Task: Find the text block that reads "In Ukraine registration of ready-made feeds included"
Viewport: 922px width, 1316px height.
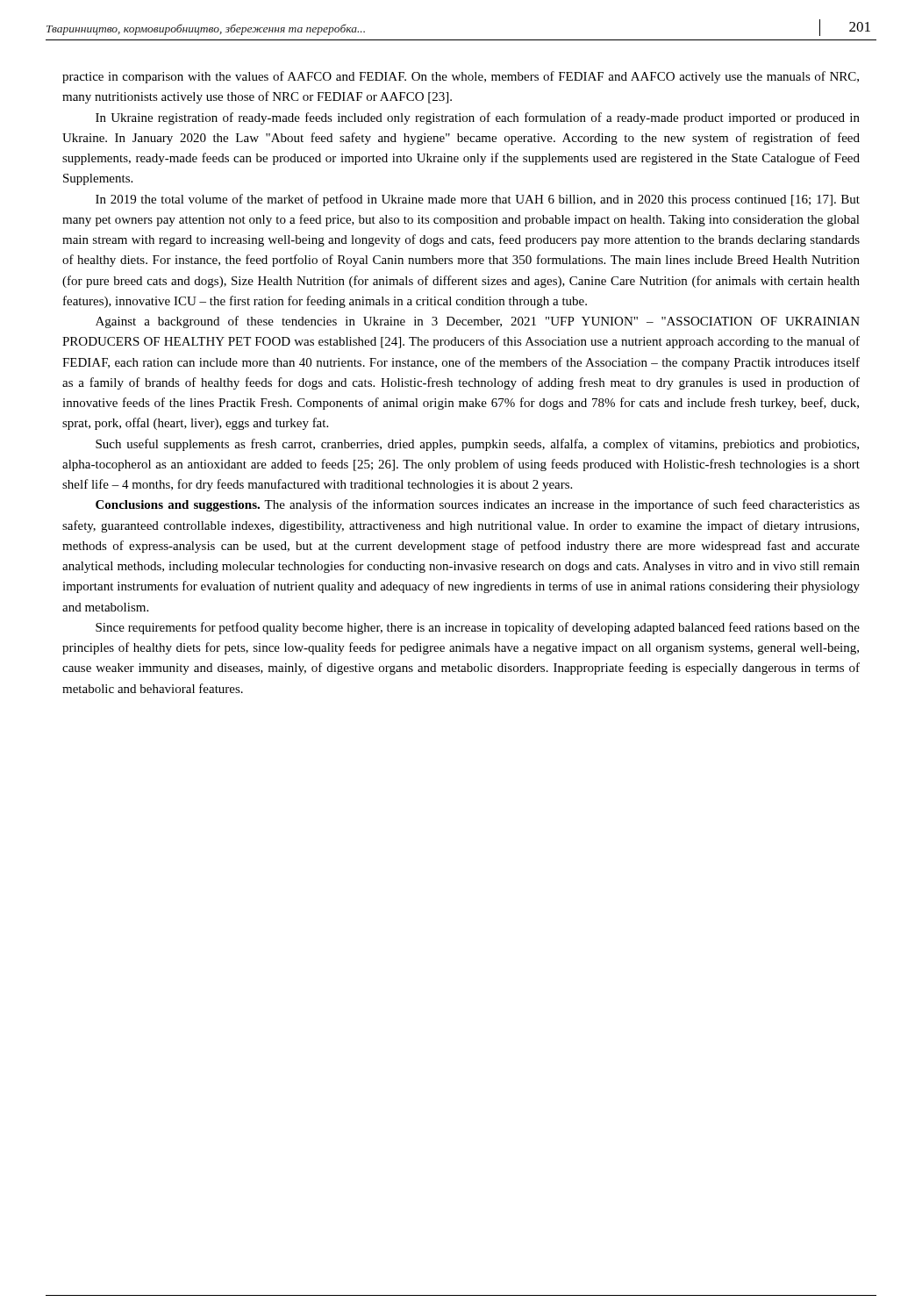Action: coord(461,148)
